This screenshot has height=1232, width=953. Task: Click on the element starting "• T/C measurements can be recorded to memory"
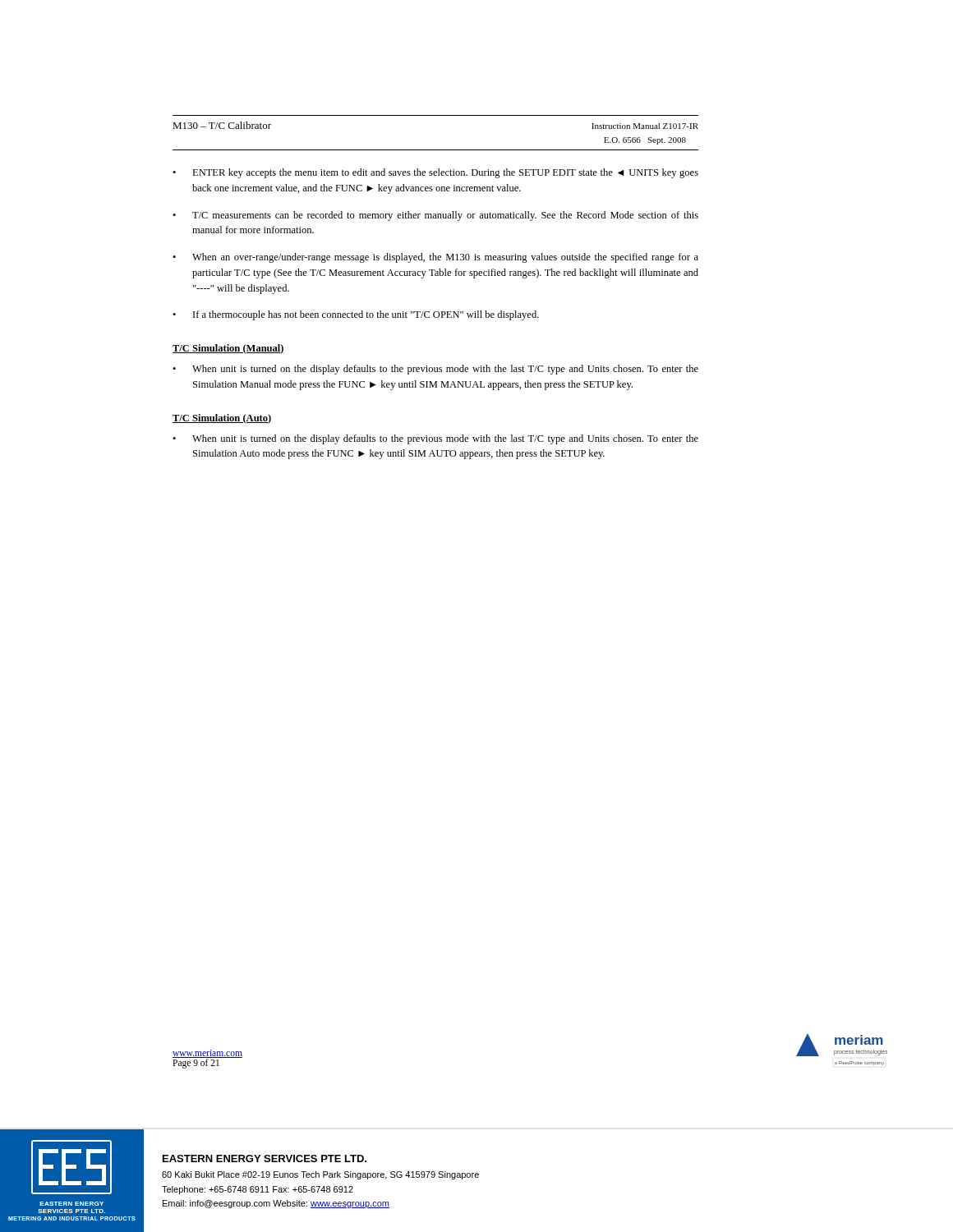[x=435, y=223]
